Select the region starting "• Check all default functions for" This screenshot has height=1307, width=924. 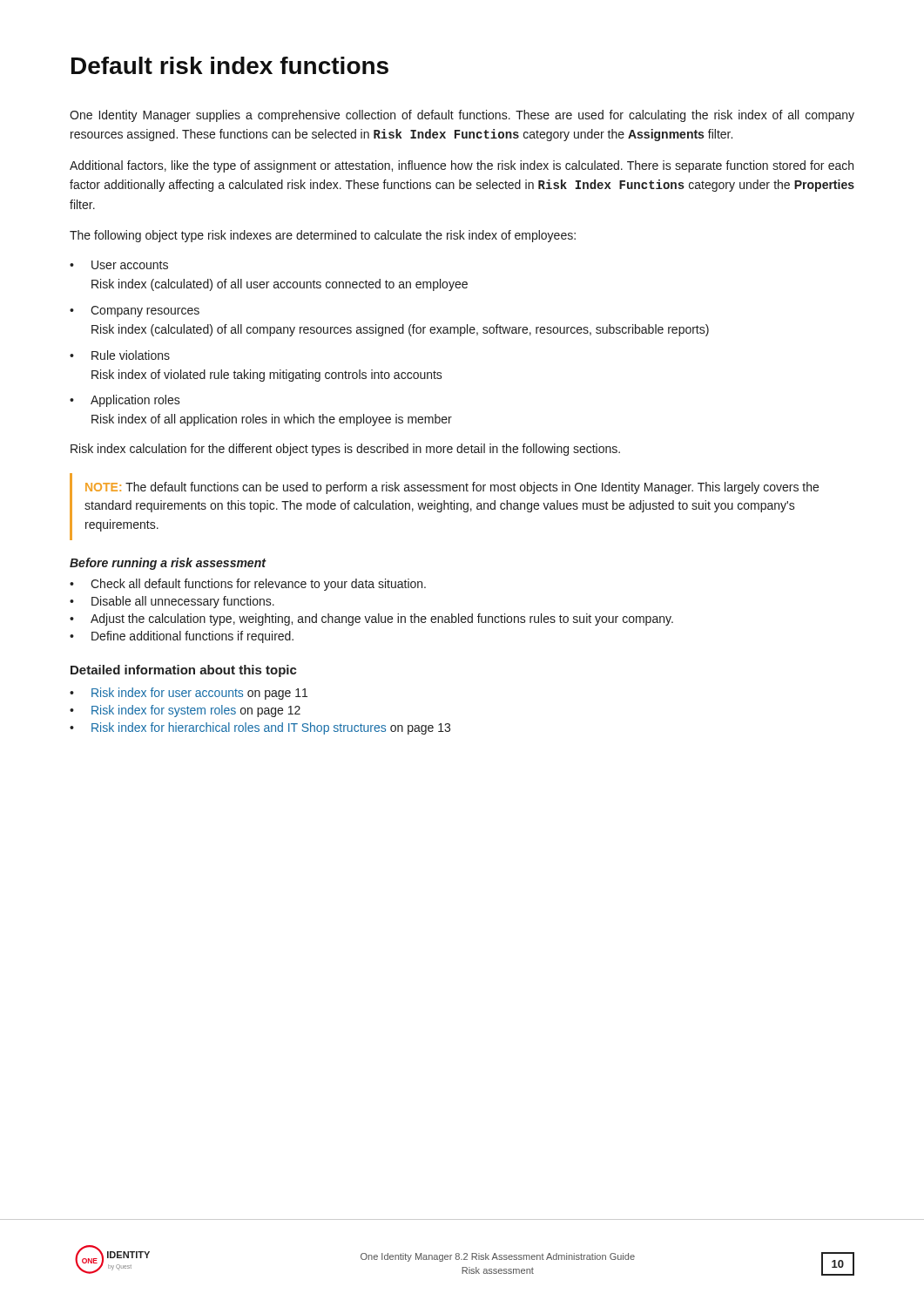coord(248,585)
